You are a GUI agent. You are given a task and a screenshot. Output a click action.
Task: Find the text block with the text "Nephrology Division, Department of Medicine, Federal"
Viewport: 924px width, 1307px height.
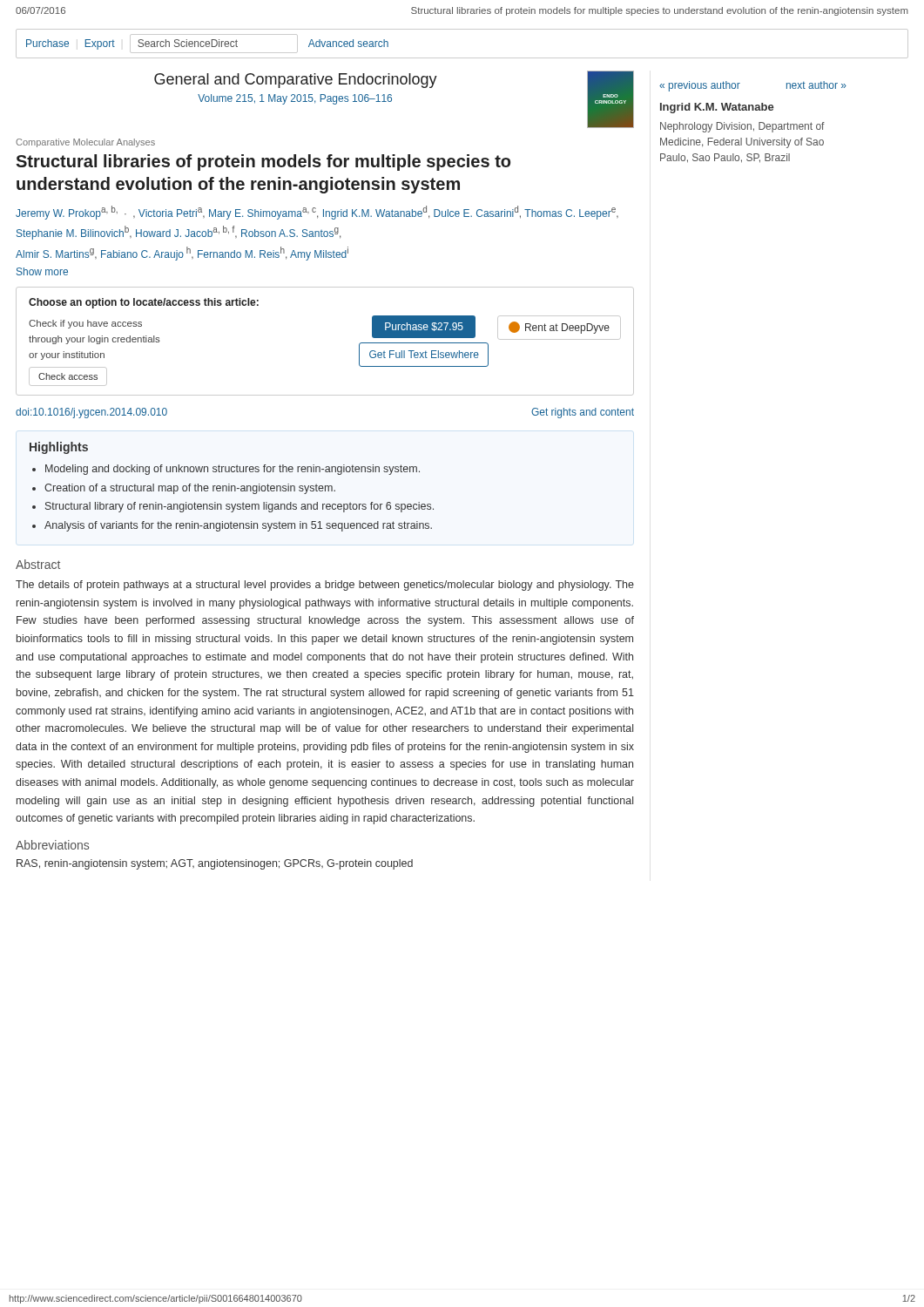742,142
